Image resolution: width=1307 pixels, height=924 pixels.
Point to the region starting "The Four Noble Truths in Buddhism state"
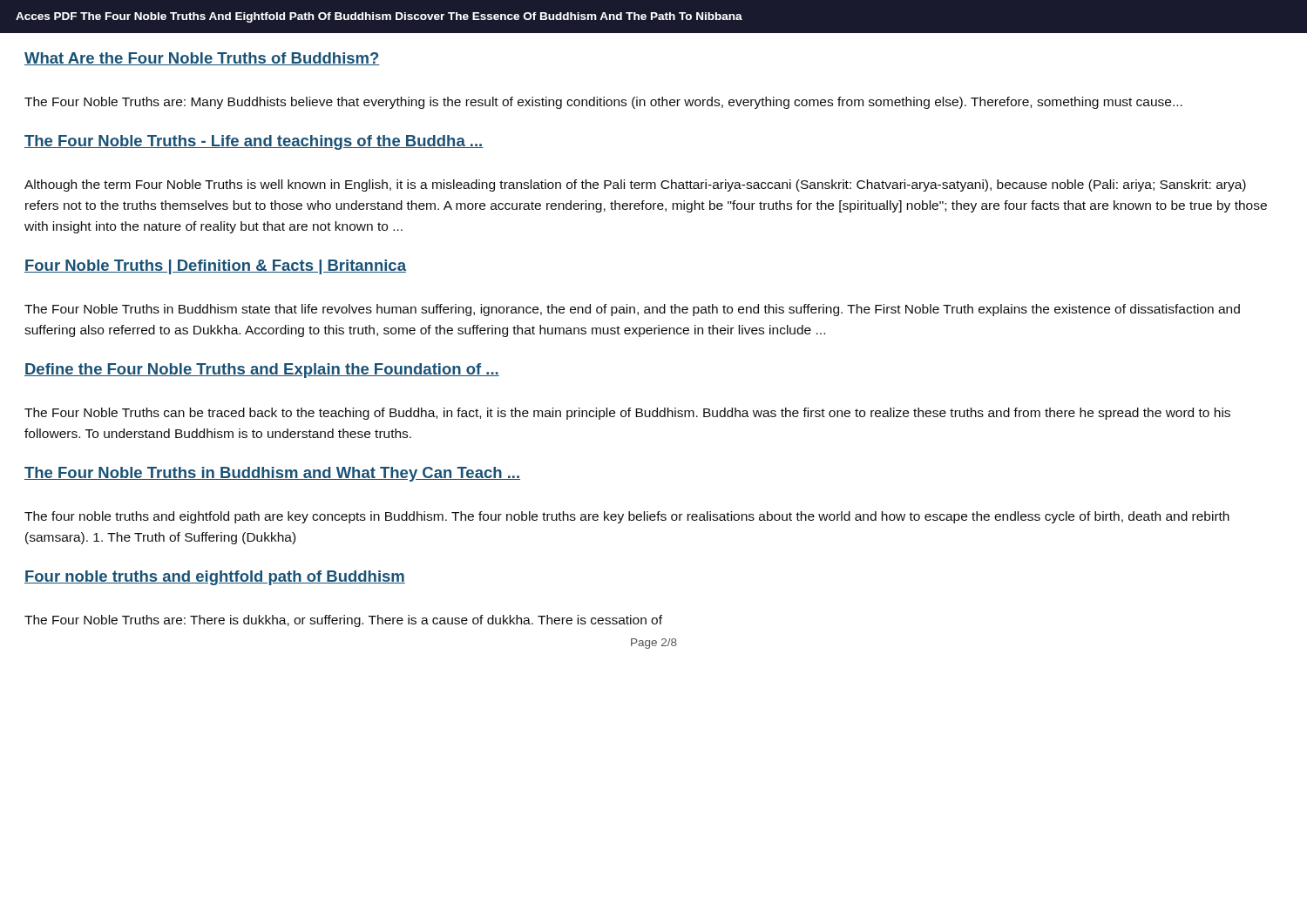click(654, 319)
